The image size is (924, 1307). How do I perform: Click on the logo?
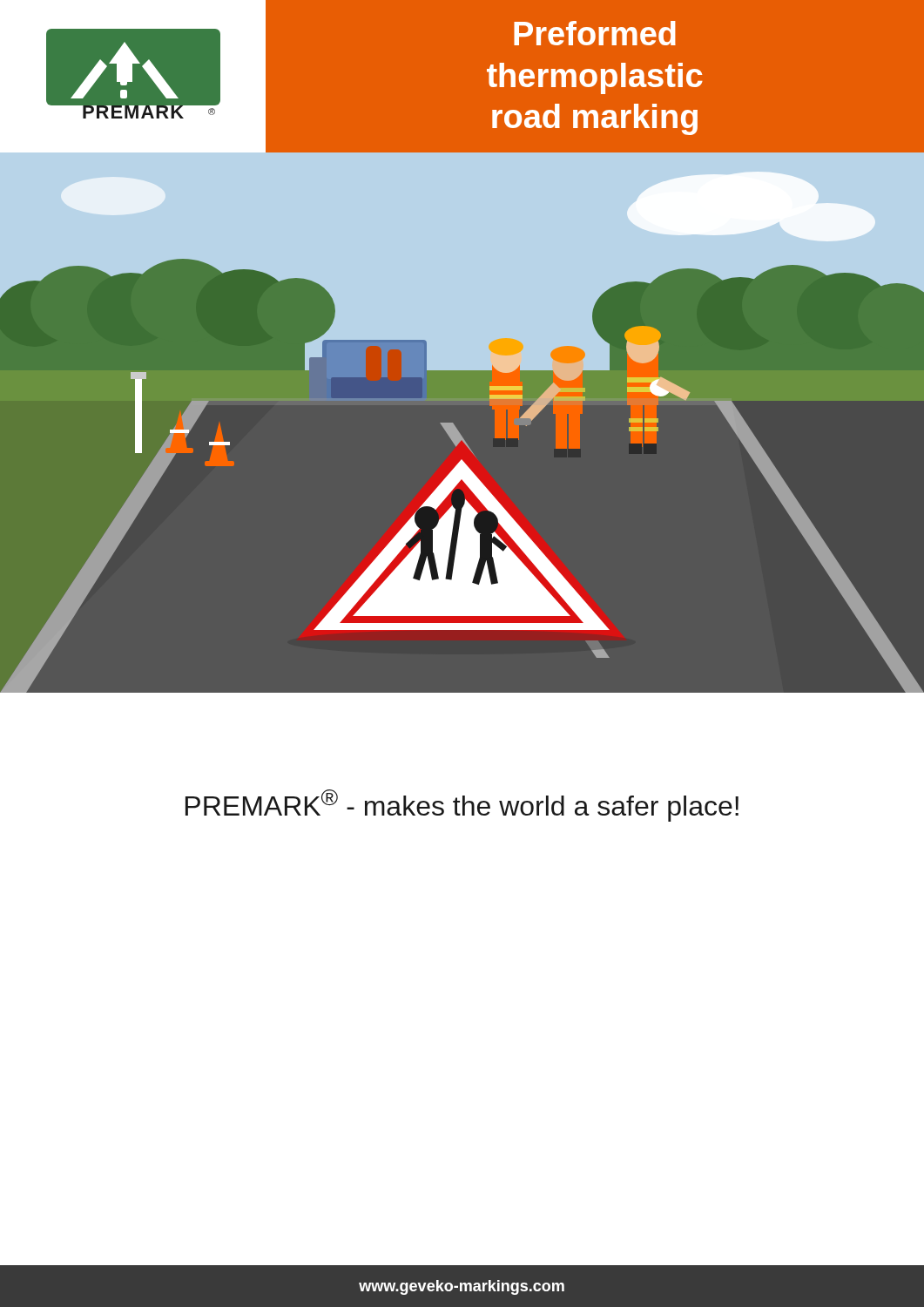(133, 76)
